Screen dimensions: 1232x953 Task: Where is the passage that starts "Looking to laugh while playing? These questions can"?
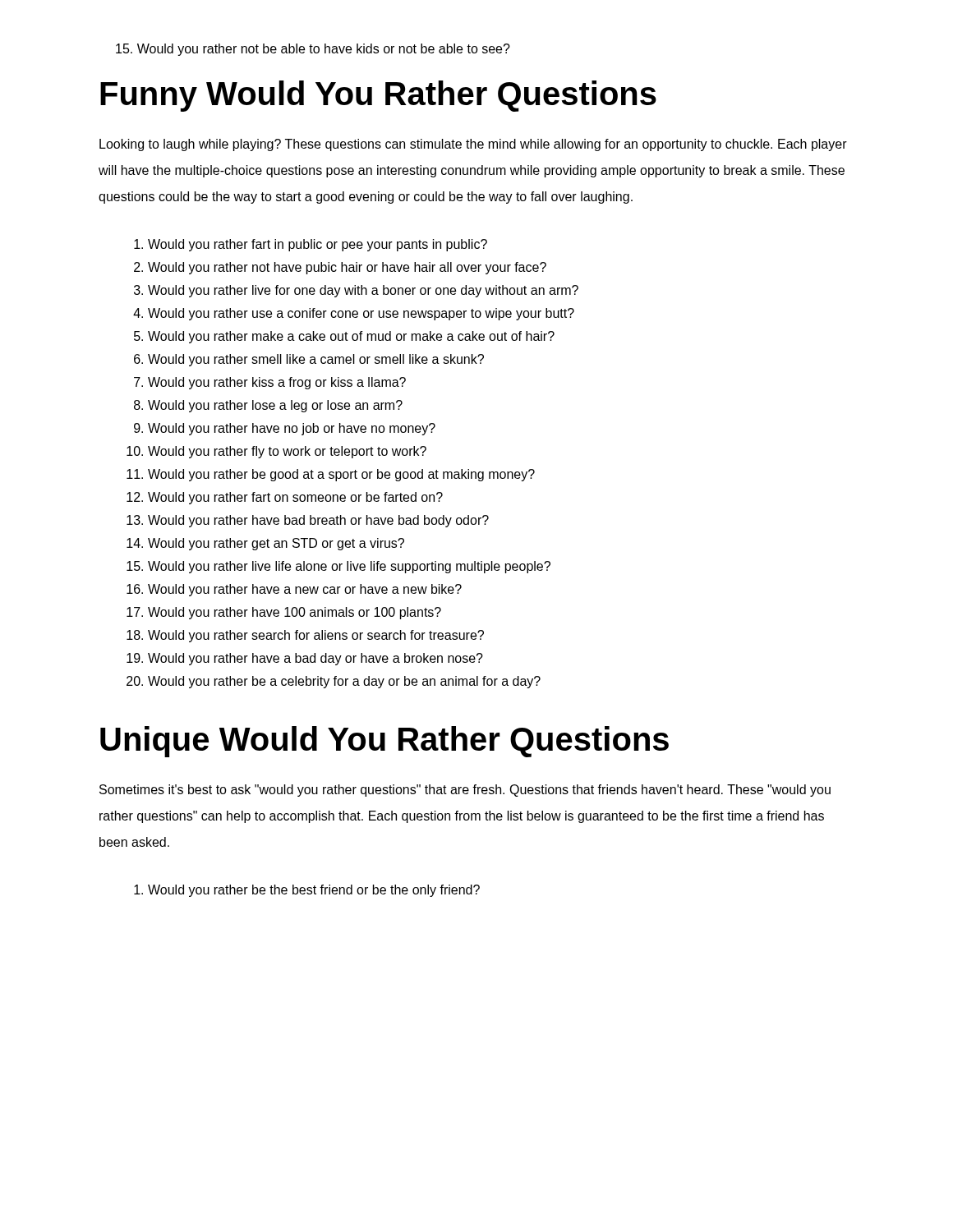coord(473,170)
